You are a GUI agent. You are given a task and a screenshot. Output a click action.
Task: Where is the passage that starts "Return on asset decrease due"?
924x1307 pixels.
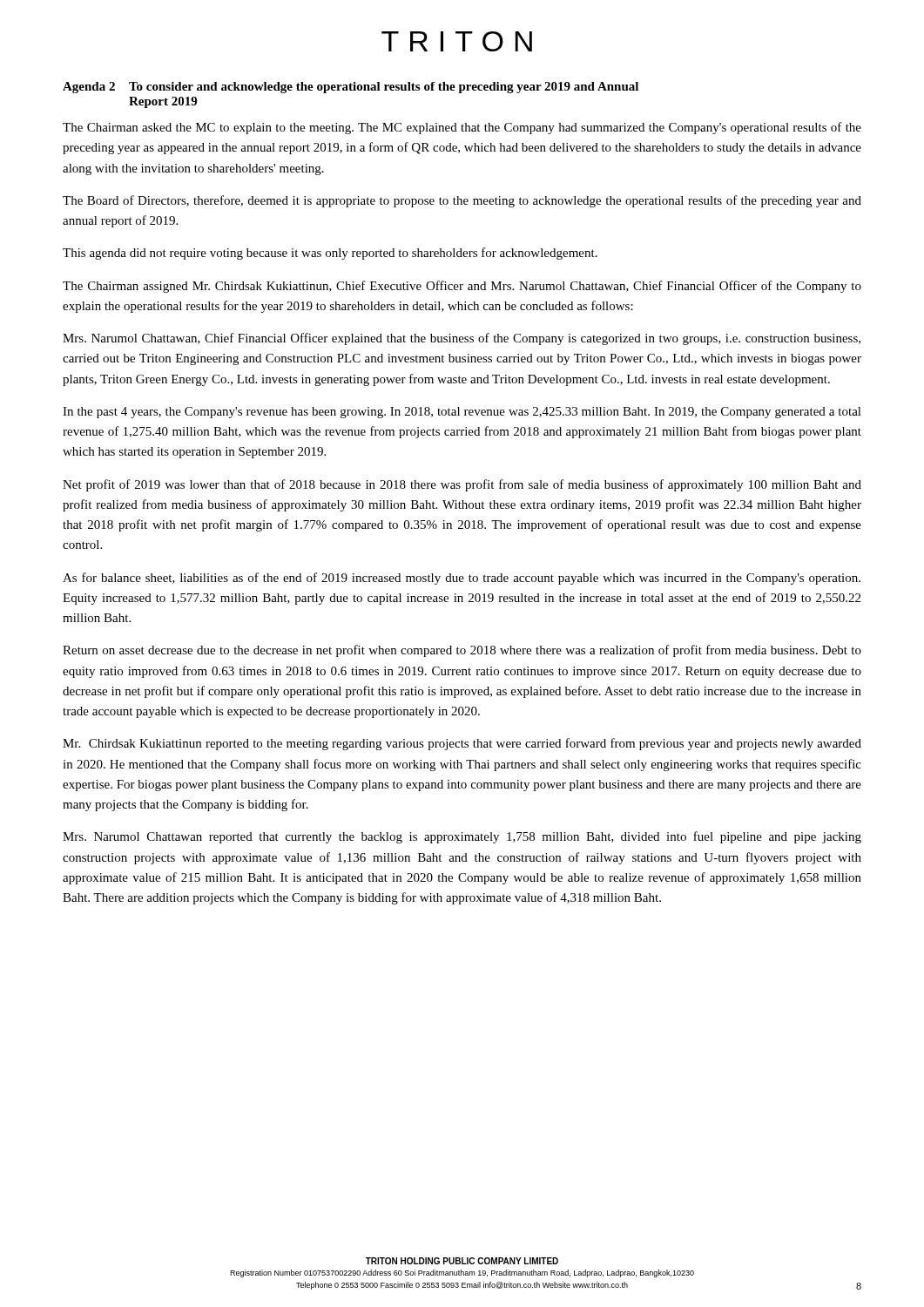[x=462, y=681]
